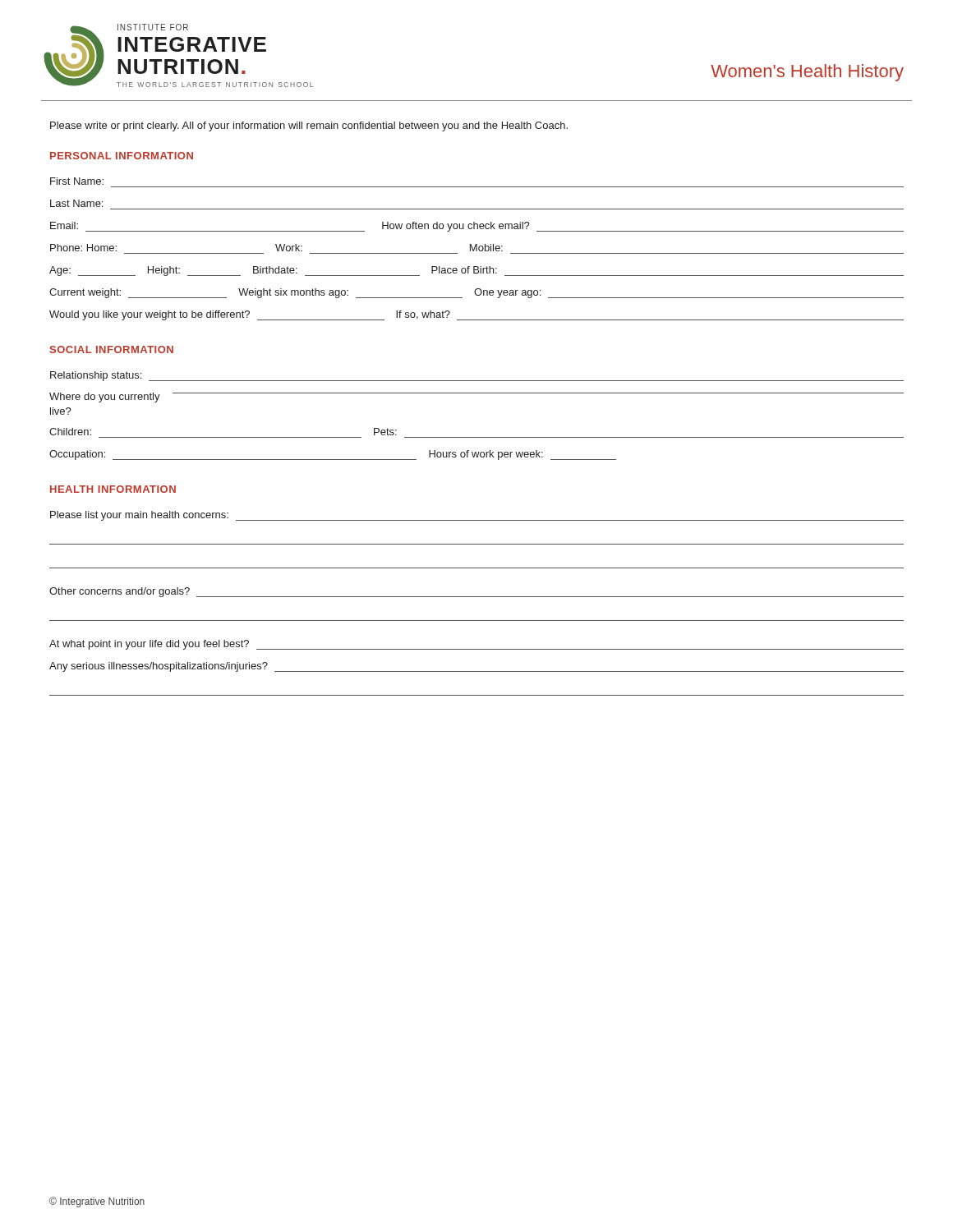Find the text starting "Age: Height: Birthdate: Place of Birth:"
Screen dimensions: 1232x953
point(476,269)
